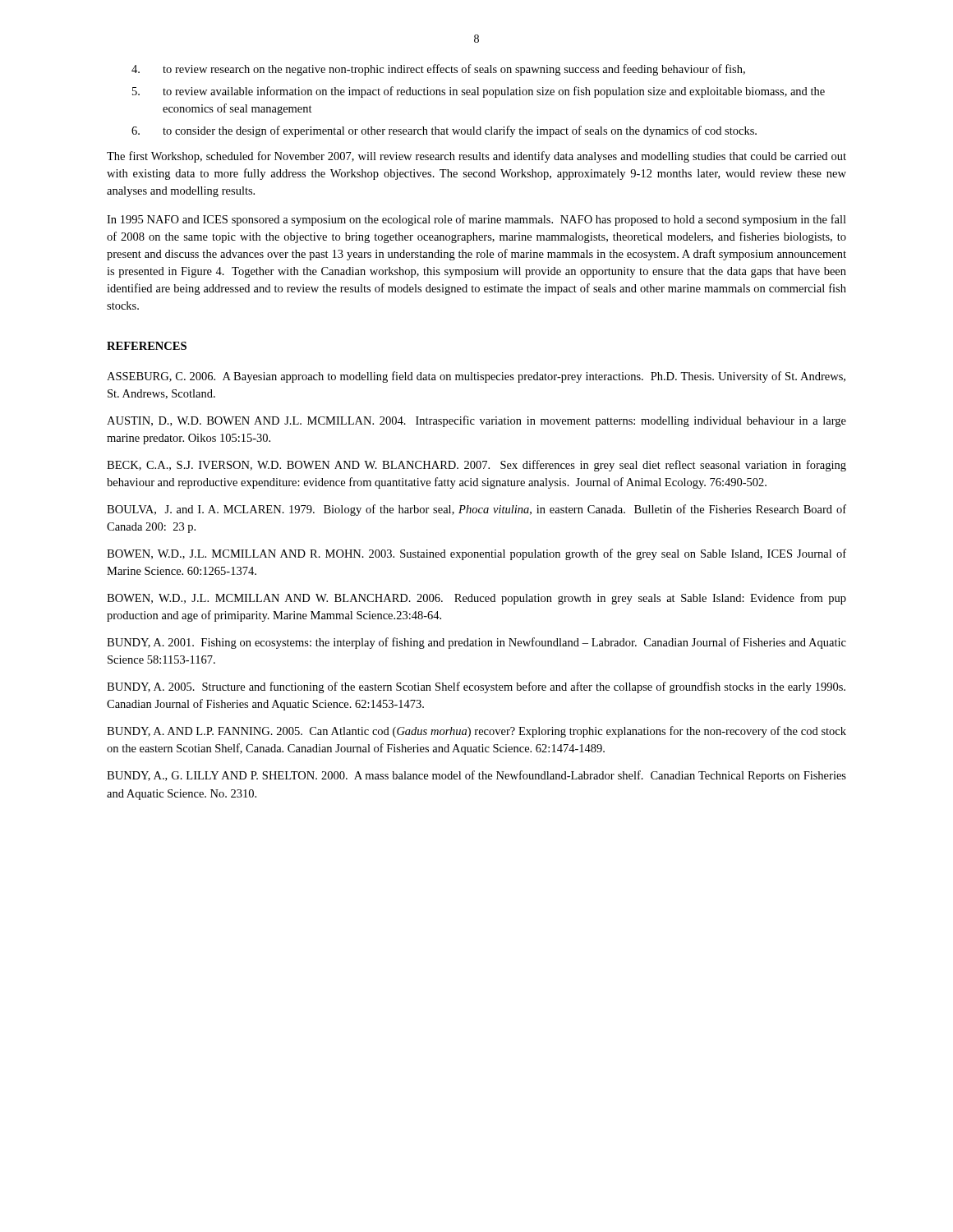953x1232 pixels.
Task: Locate the text block that reads "ASSEBURG, C. 2006. A"
Action: (476, 385)
